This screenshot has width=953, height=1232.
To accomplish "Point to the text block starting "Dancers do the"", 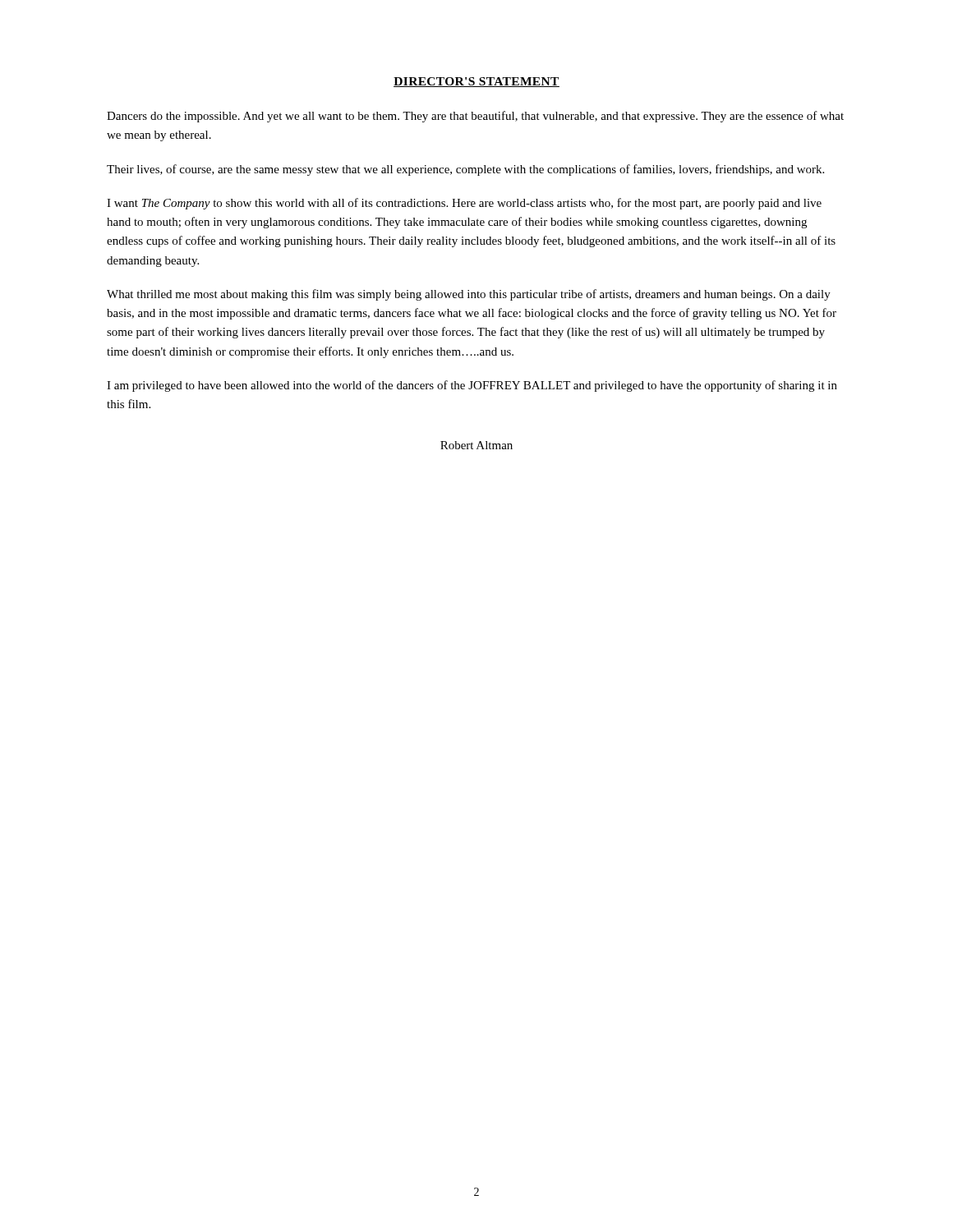I will point(475,125).
